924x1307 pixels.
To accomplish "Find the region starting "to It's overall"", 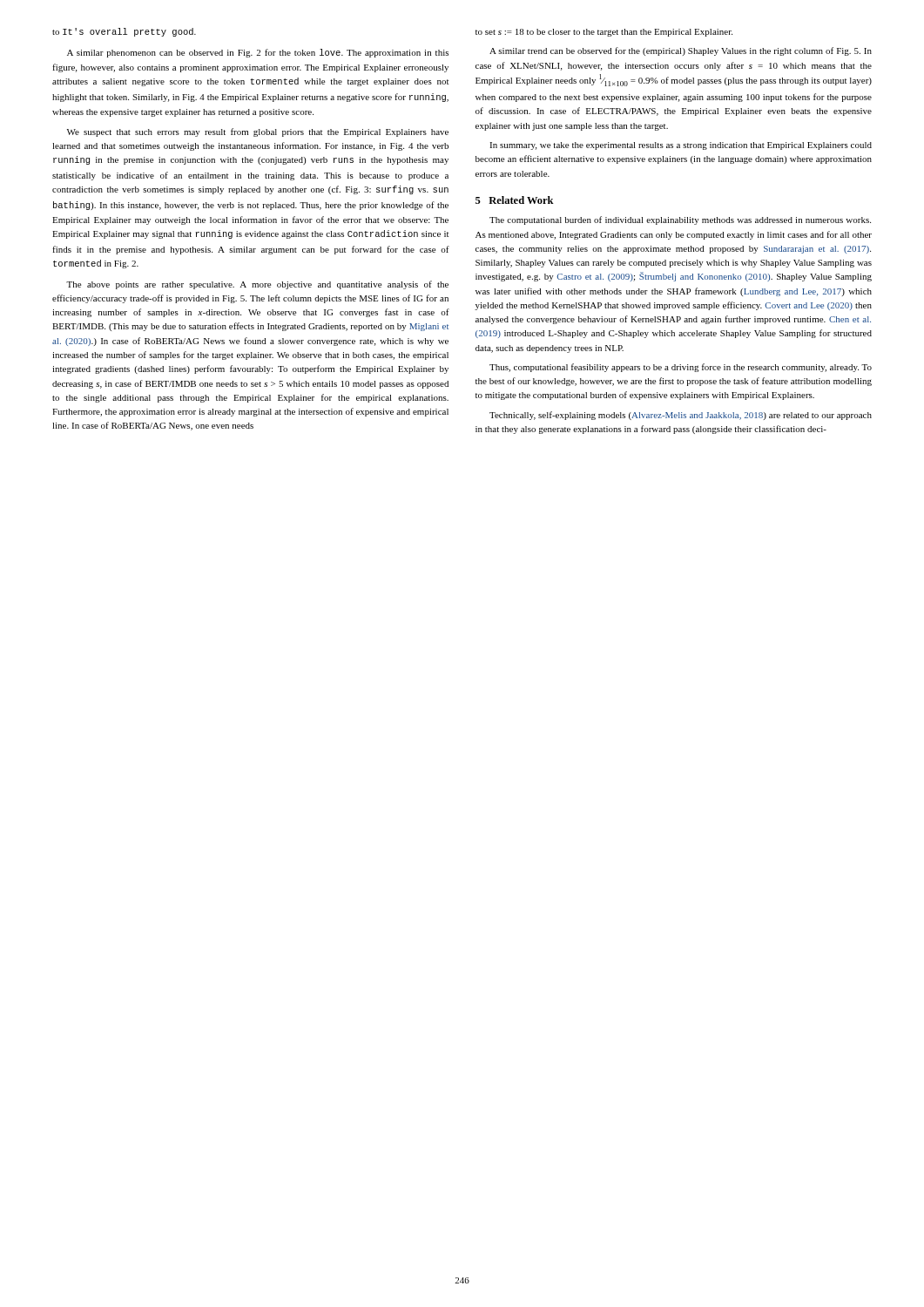I will tap(251, 229).
